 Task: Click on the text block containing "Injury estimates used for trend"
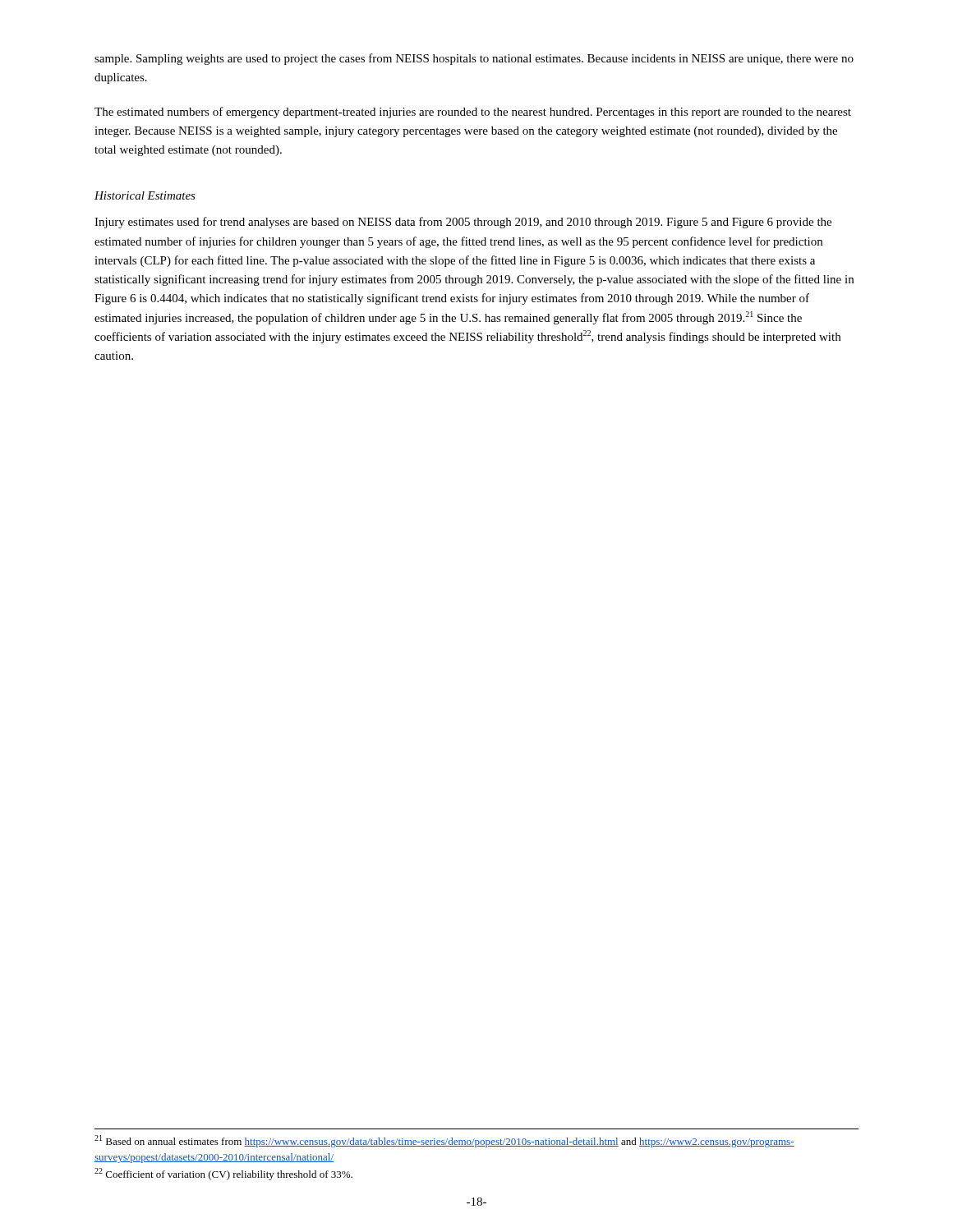[x=476, y=289]
